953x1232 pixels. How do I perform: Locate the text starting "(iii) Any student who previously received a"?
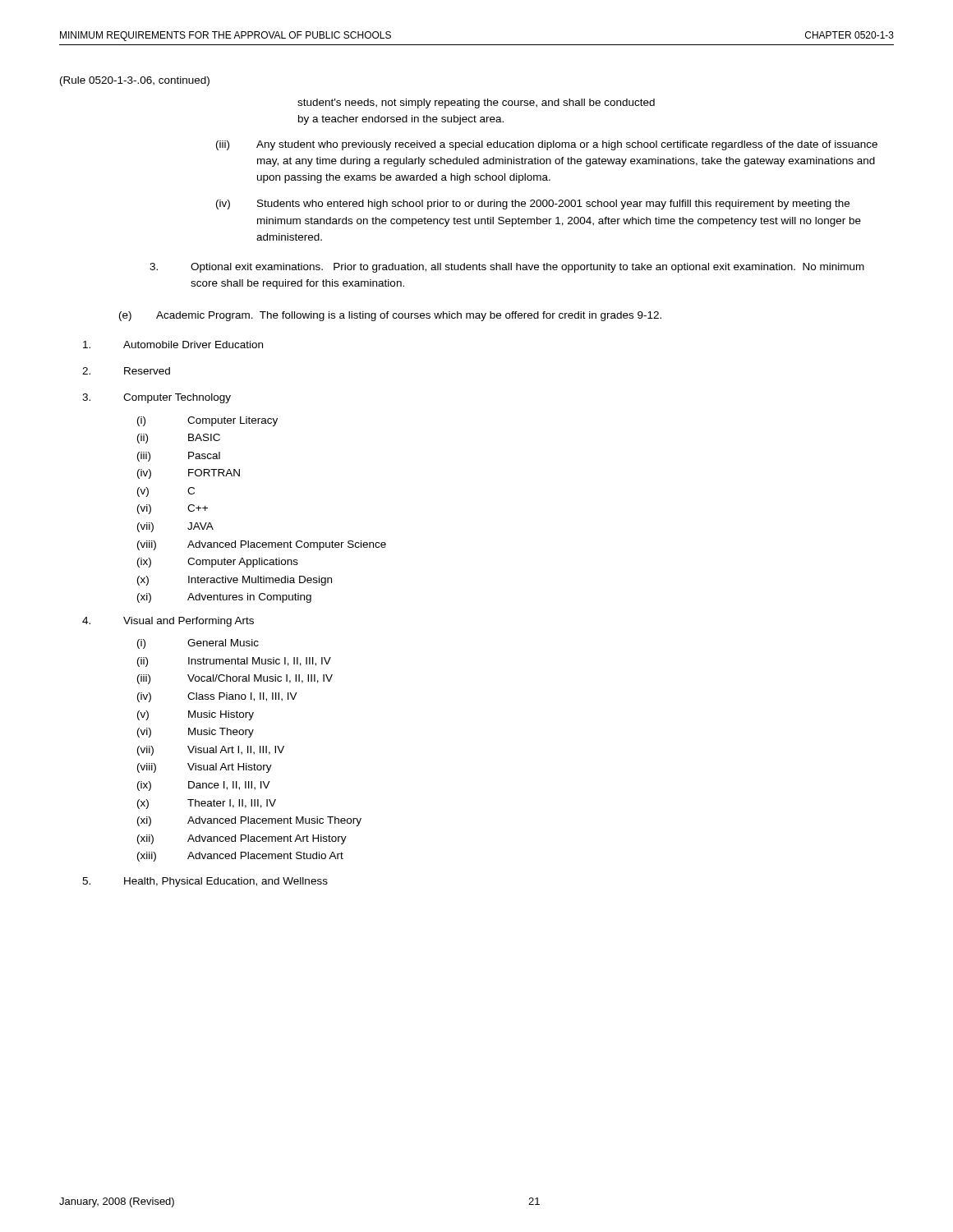pos(555,161)
